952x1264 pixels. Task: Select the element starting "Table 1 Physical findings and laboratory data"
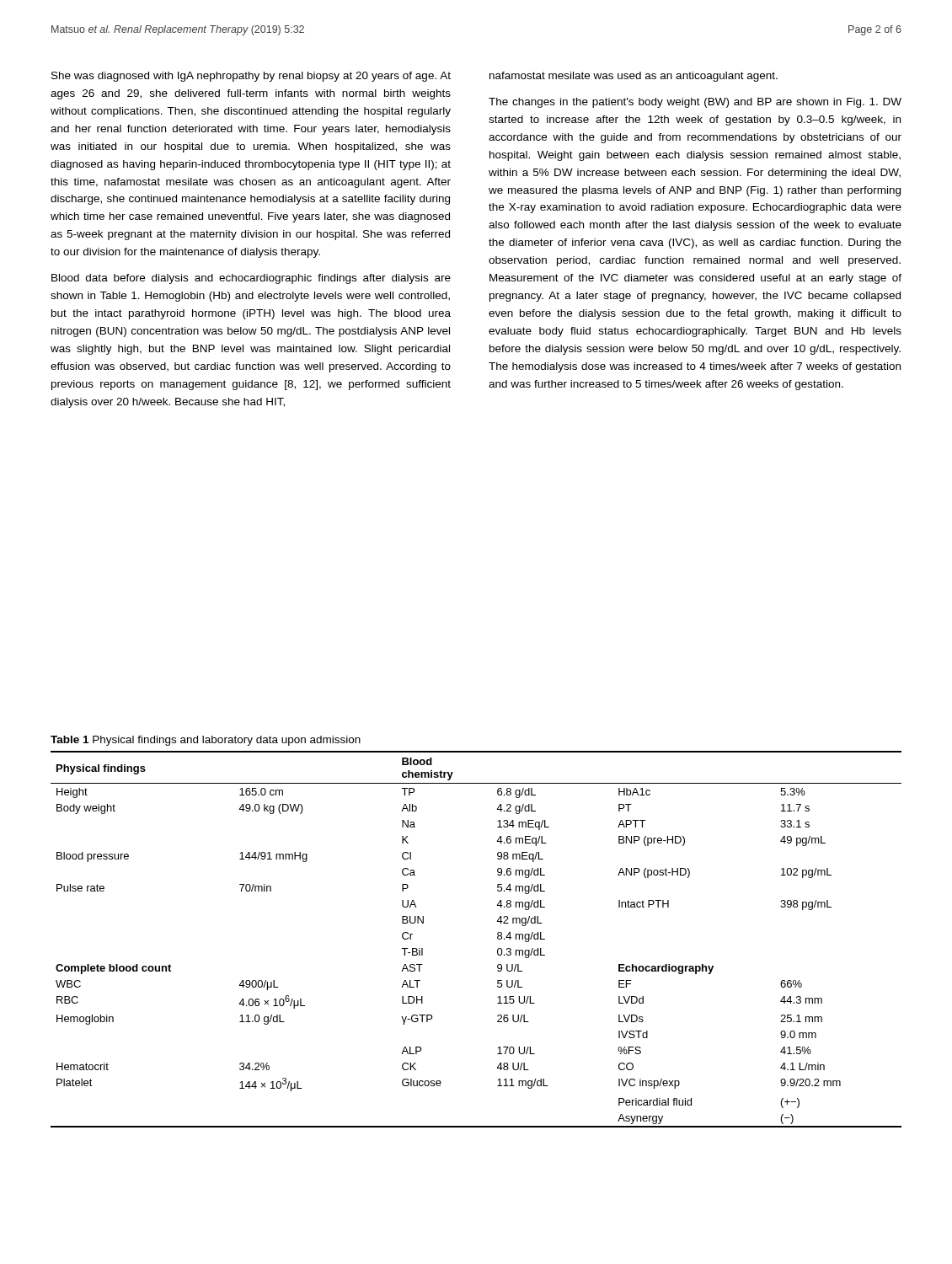pyautogui.click(x=206, y=739)
